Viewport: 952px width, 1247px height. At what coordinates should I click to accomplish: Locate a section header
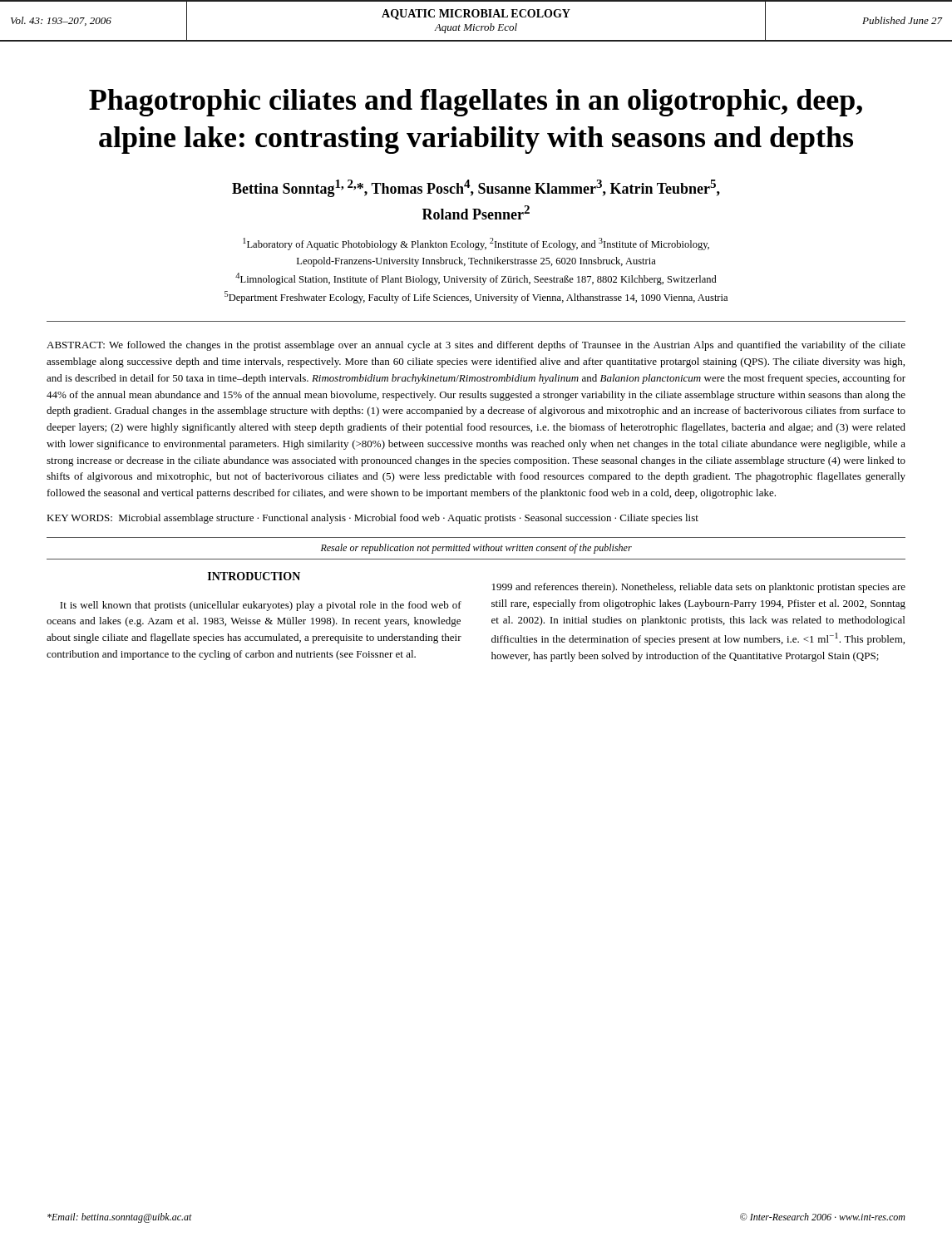click(x=254, y=577)
